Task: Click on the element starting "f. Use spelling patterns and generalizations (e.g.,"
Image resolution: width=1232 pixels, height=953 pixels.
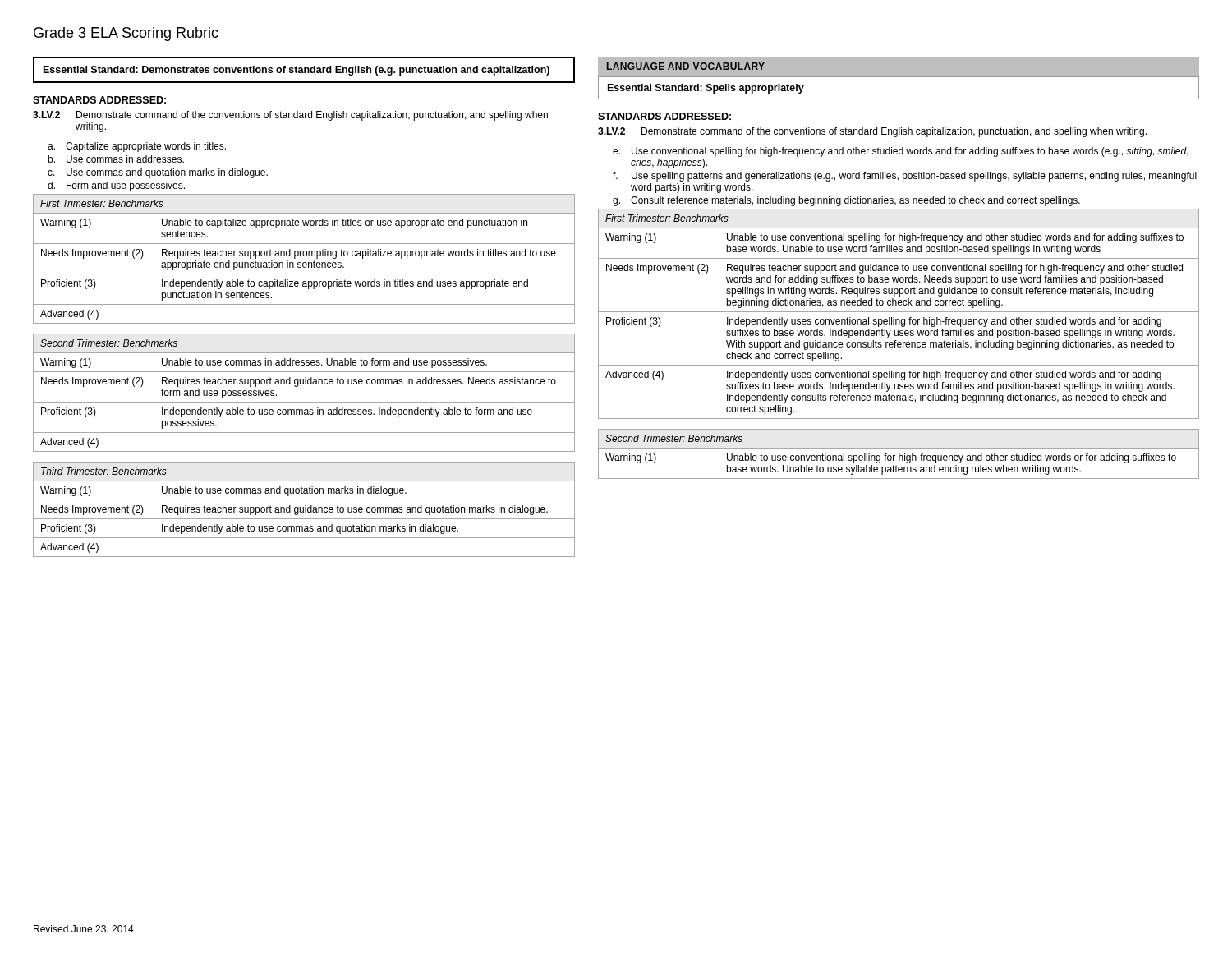Action: click(x=906, y=182)
